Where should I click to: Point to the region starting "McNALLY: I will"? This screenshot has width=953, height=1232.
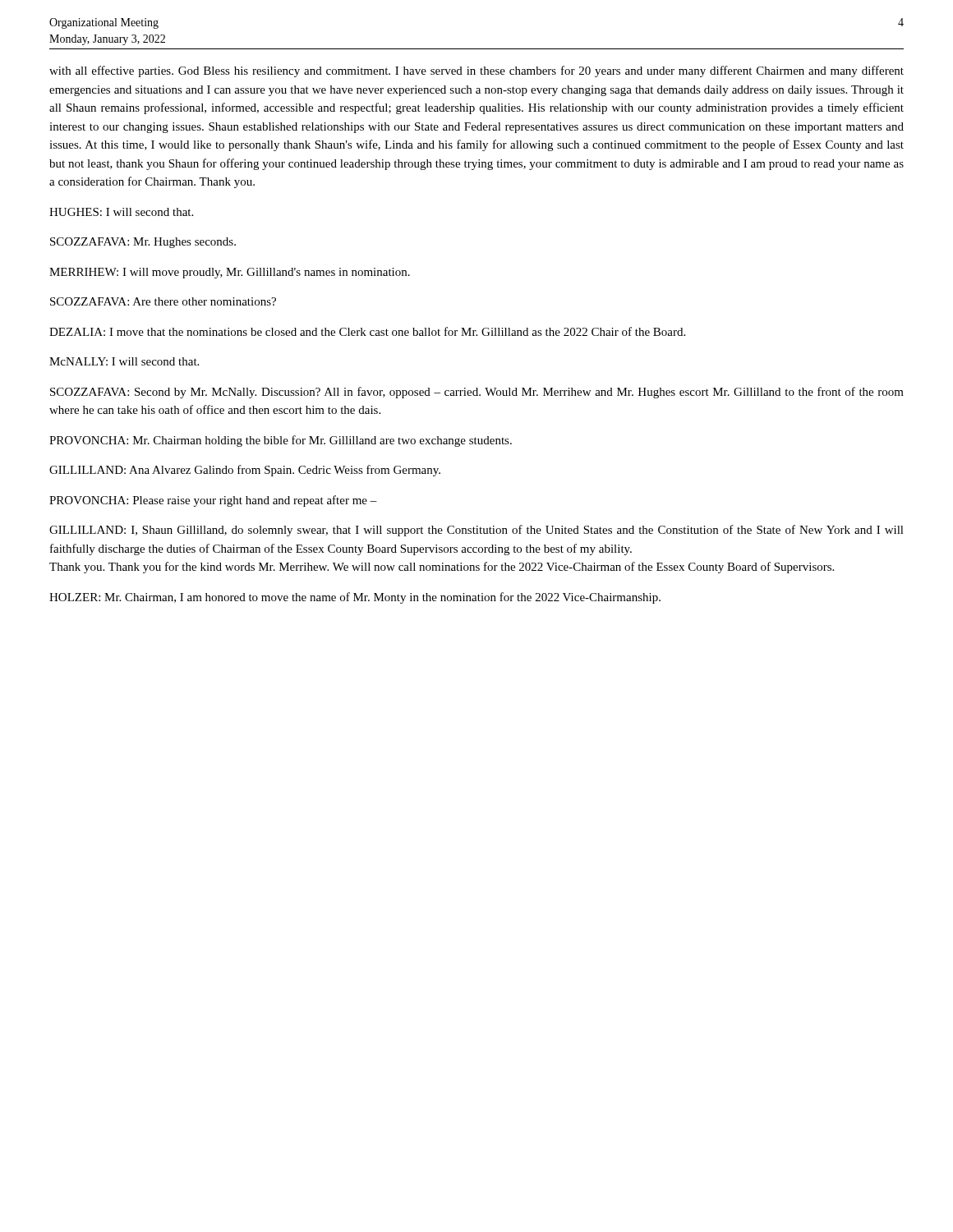coord(125,361)
